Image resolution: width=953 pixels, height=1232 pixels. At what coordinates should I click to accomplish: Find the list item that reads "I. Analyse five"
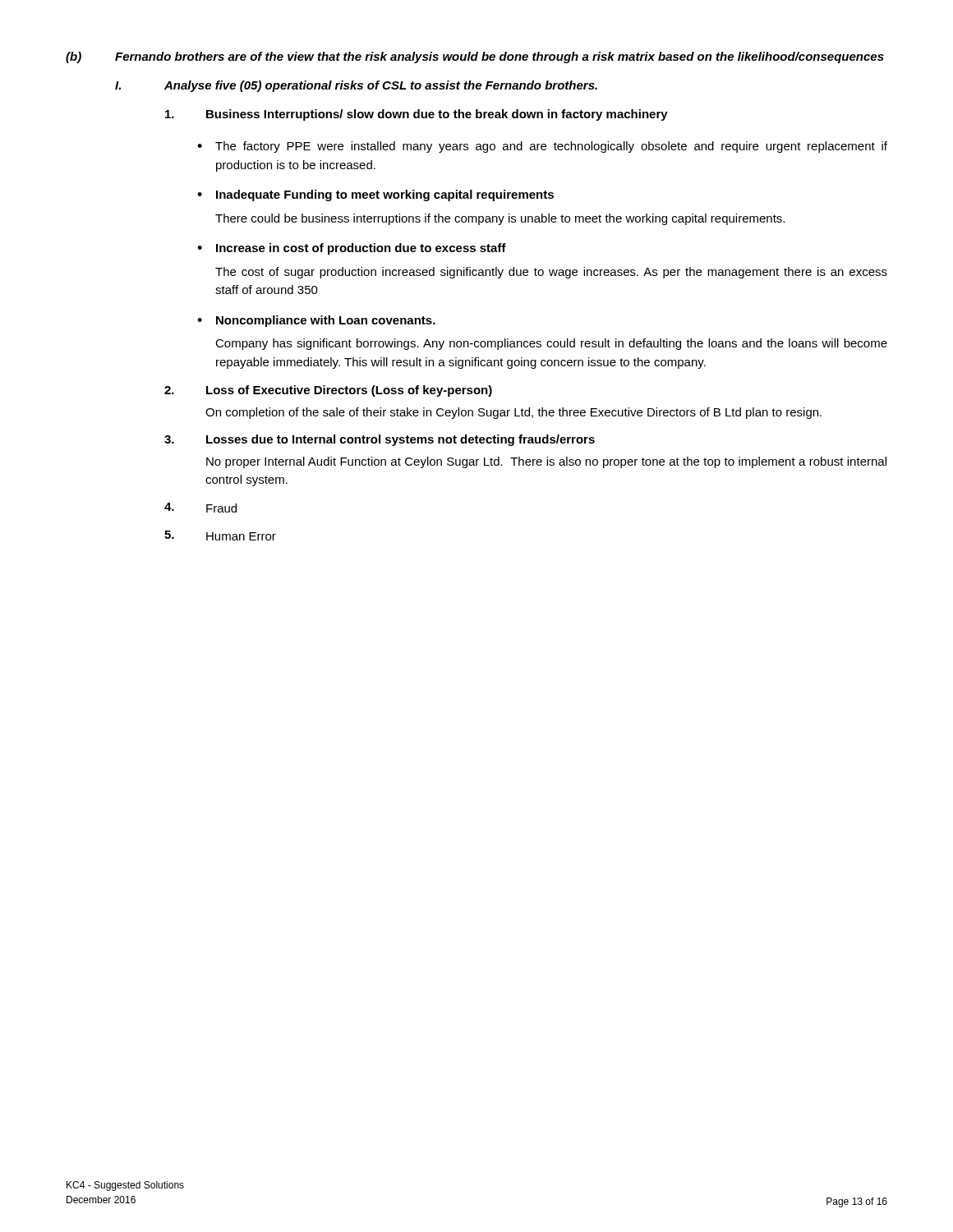point(357,85)
